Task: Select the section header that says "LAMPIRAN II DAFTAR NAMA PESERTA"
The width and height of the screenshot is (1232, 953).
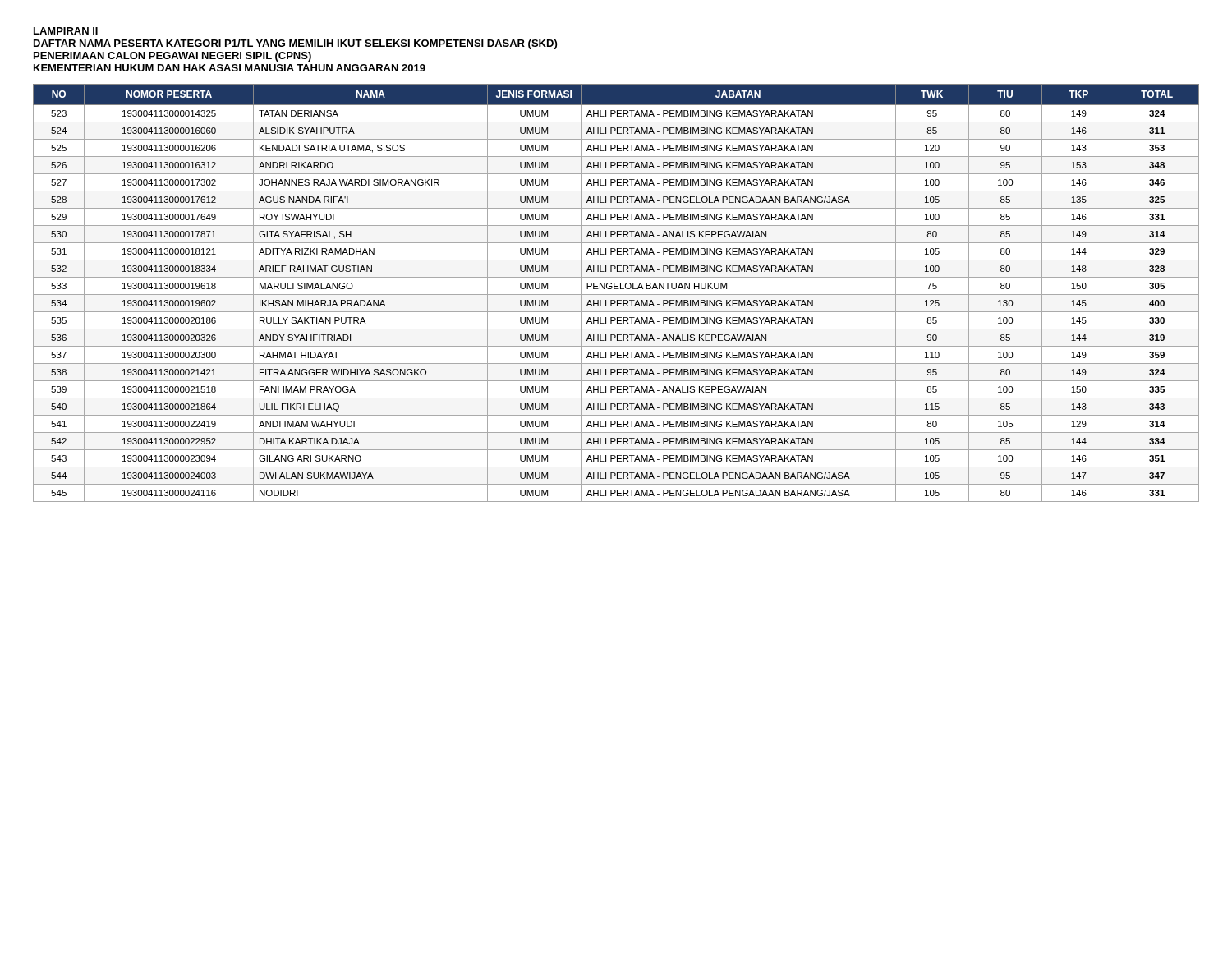Action: 66,31
